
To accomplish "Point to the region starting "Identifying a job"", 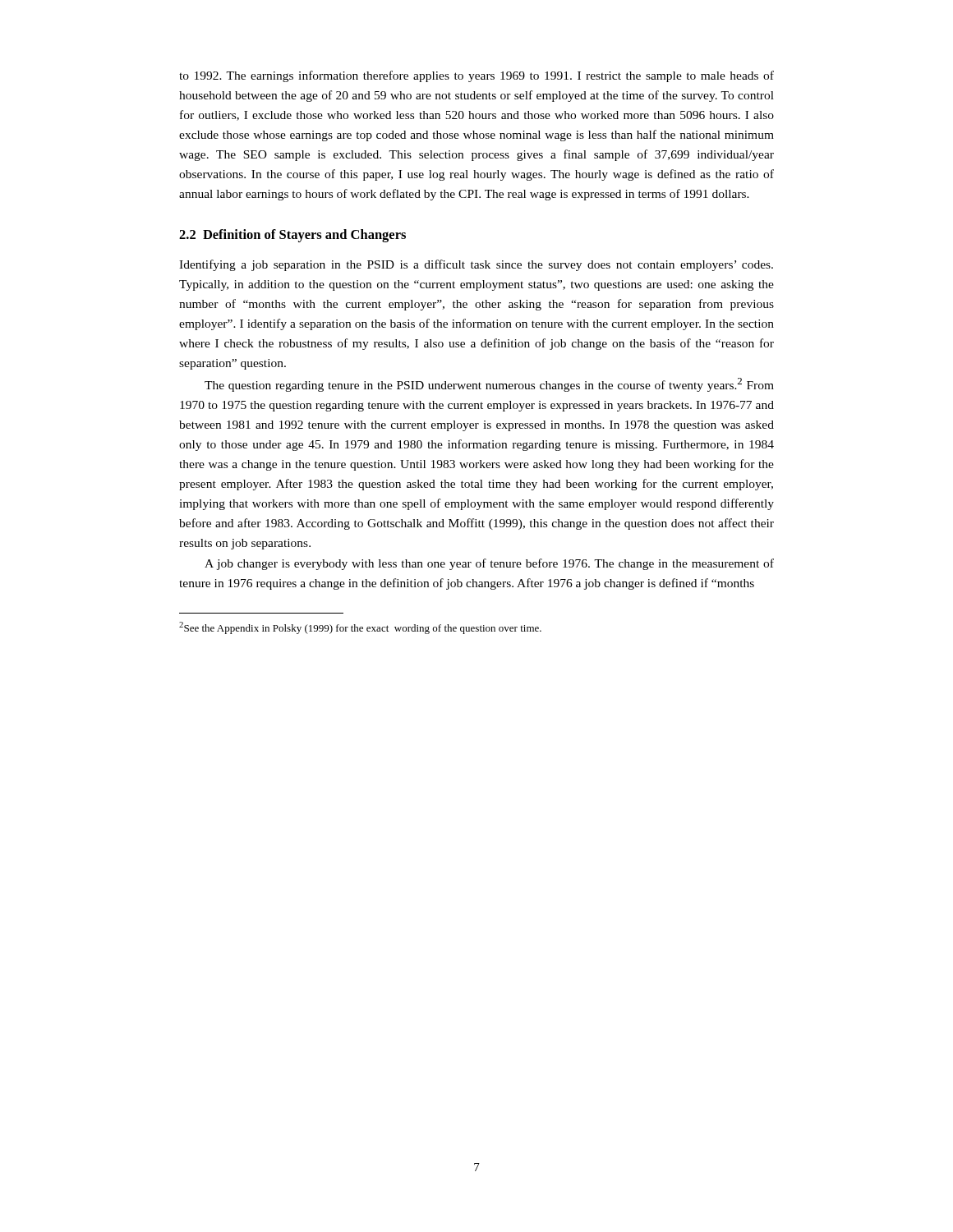I will tap(476, 314).
